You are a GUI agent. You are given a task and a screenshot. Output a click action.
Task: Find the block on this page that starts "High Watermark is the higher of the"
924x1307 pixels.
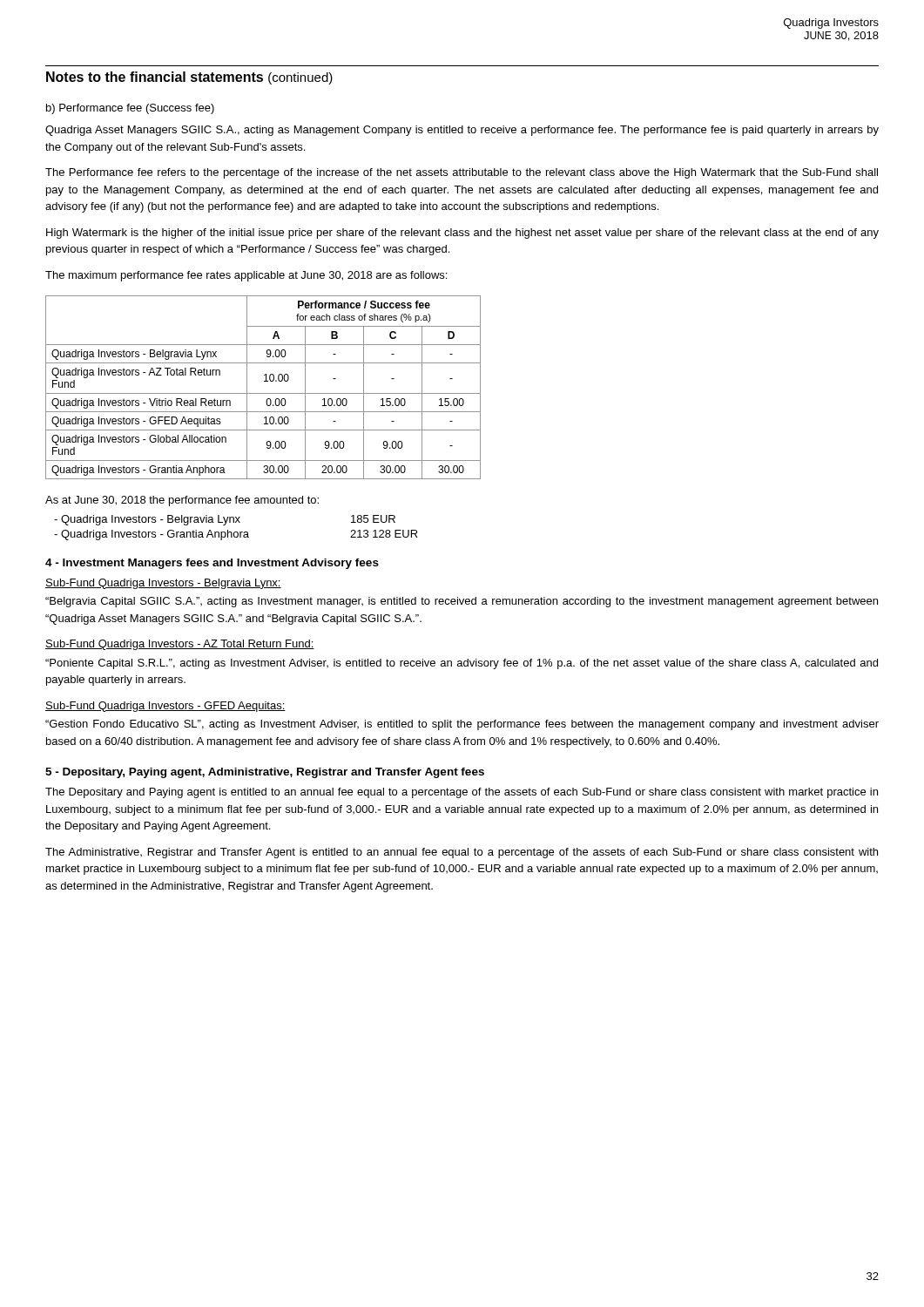[x=462, y=240]
